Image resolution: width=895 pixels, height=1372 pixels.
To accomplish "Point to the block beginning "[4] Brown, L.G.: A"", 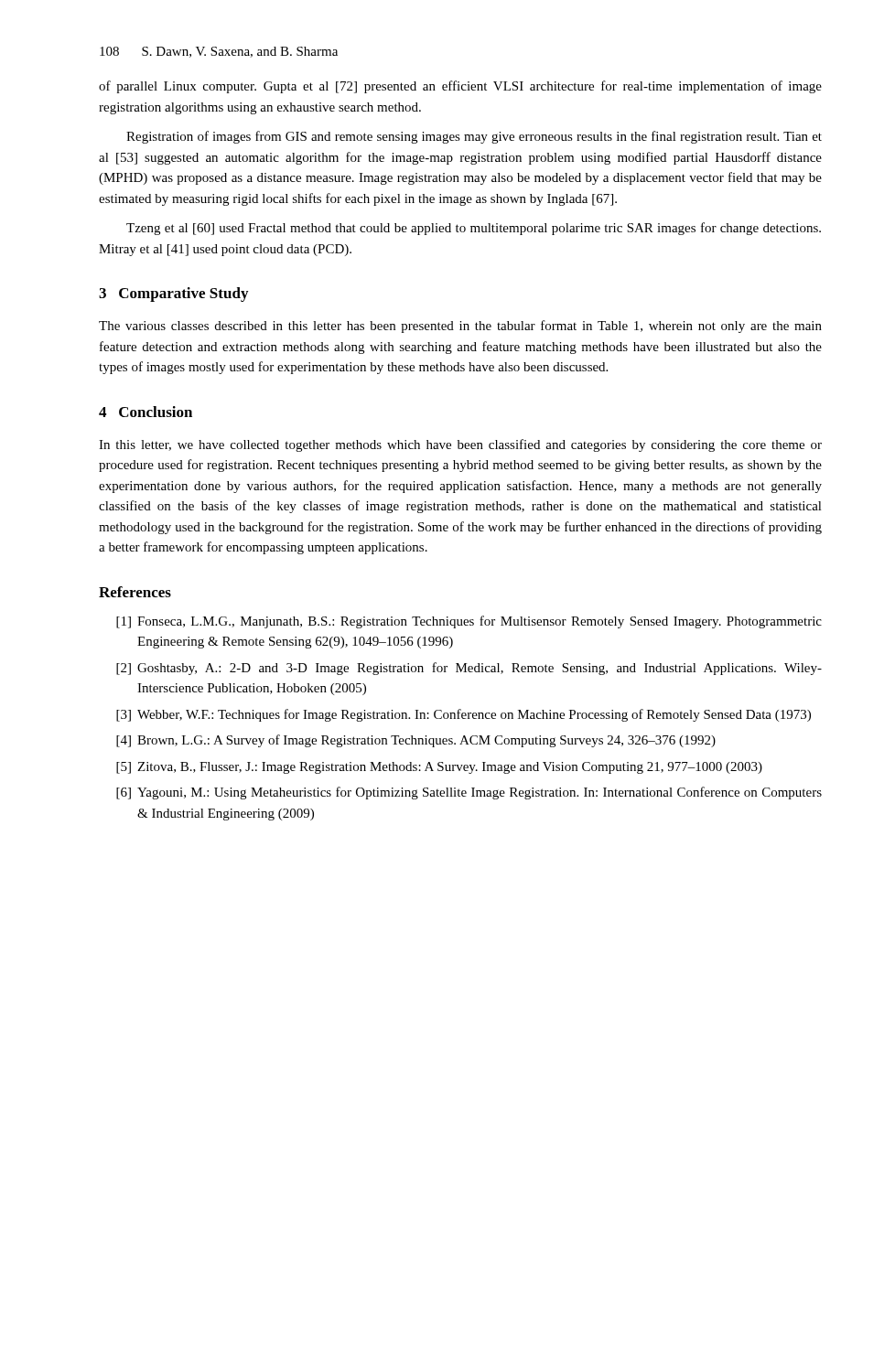I will (460, 740).
